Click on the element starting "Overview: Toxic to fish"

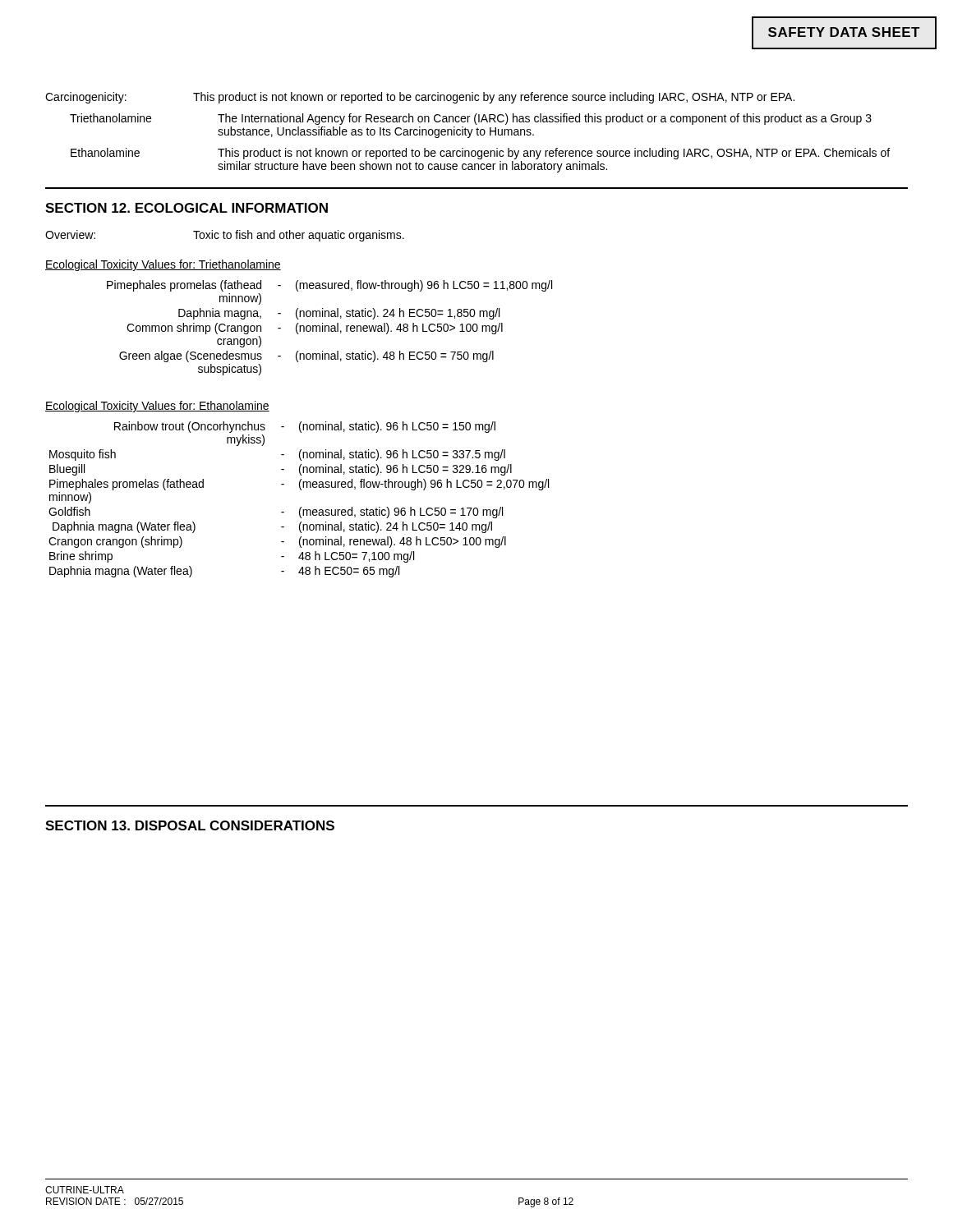coord(225,236)
